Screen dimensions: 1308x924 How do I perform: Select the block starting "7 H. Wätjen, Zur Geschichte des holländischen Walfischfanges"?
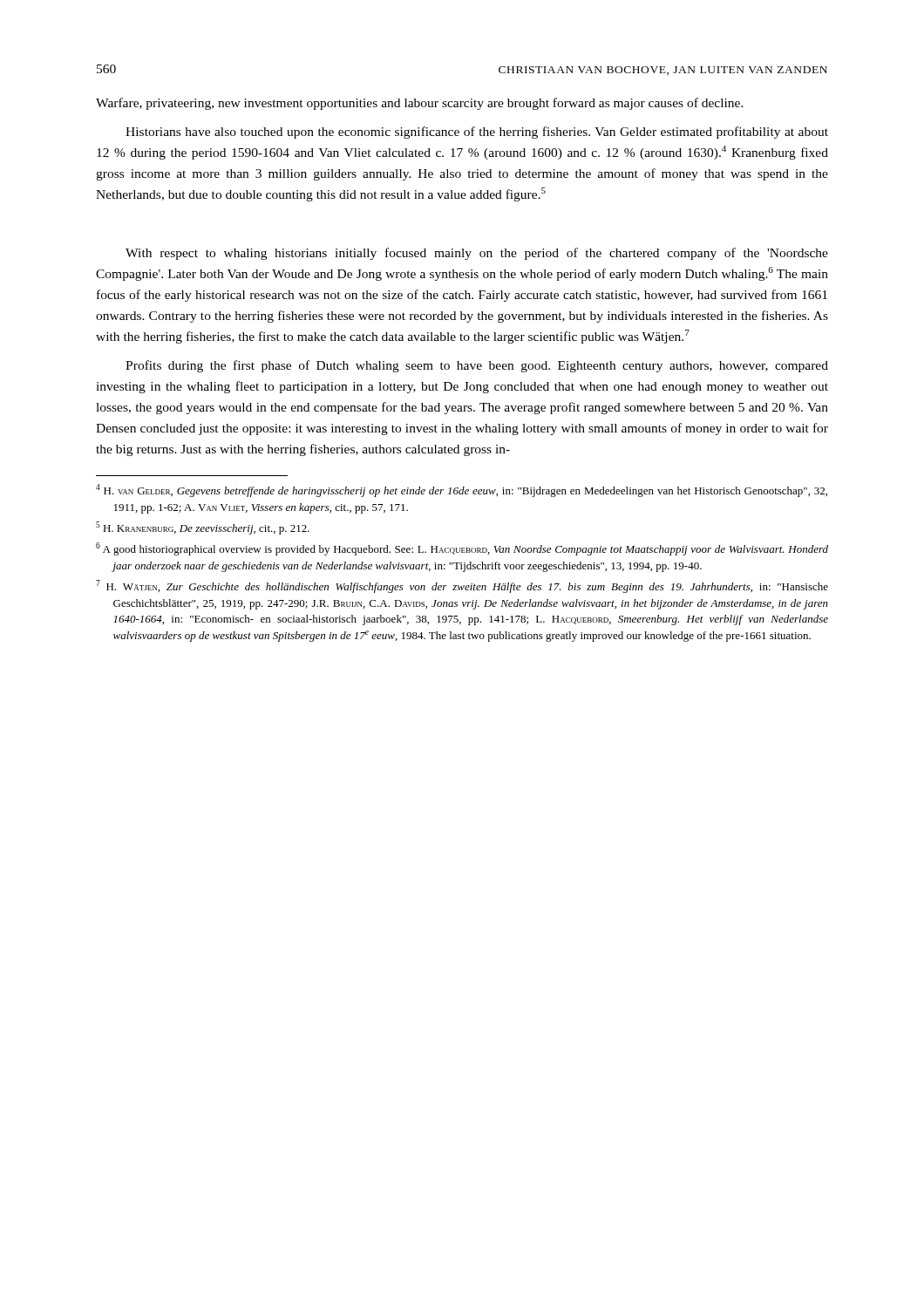pyautogui.click(x=462, y=612)
